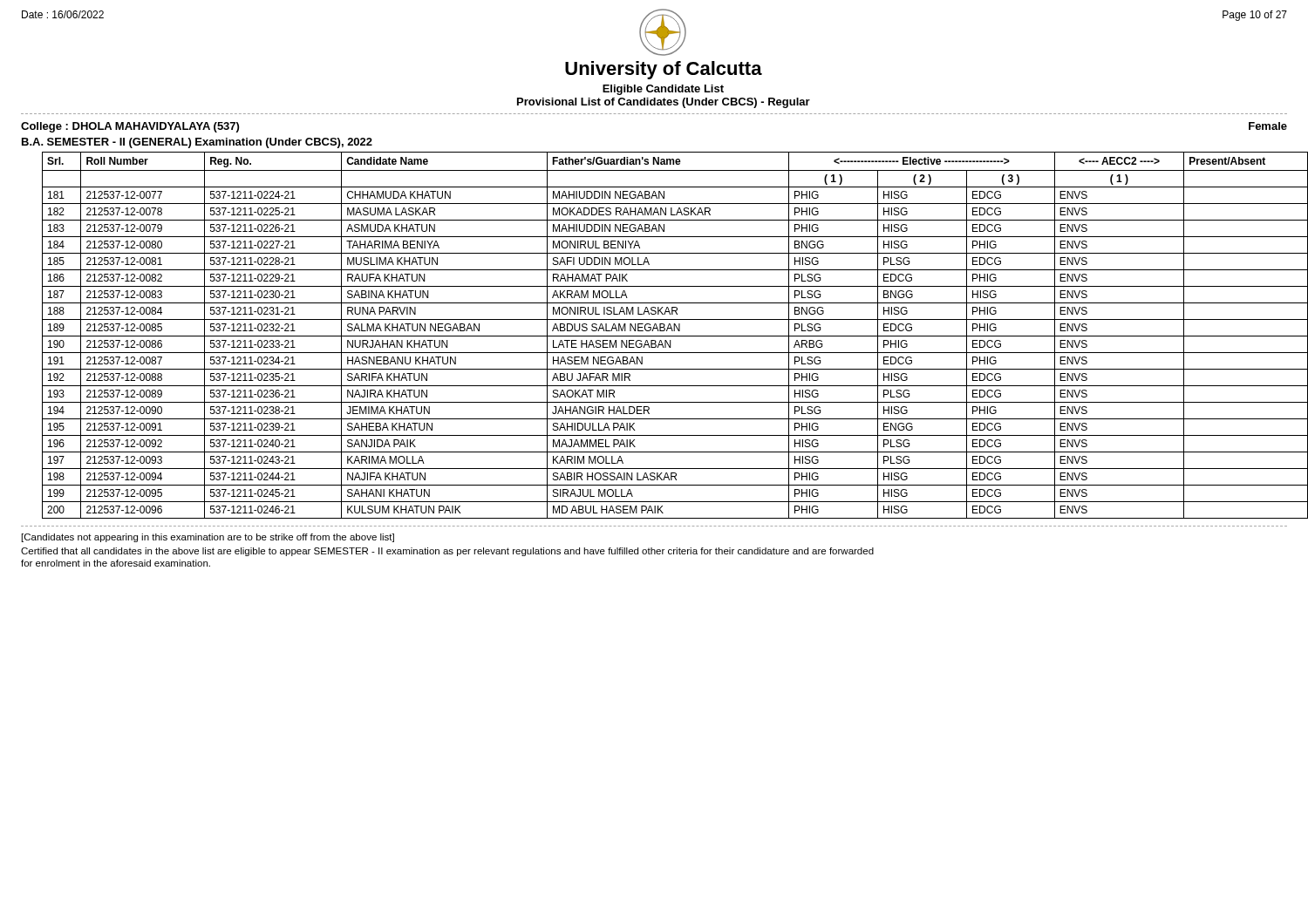Locate the block starting "Certified that all candidates in the"

(447, 551)
